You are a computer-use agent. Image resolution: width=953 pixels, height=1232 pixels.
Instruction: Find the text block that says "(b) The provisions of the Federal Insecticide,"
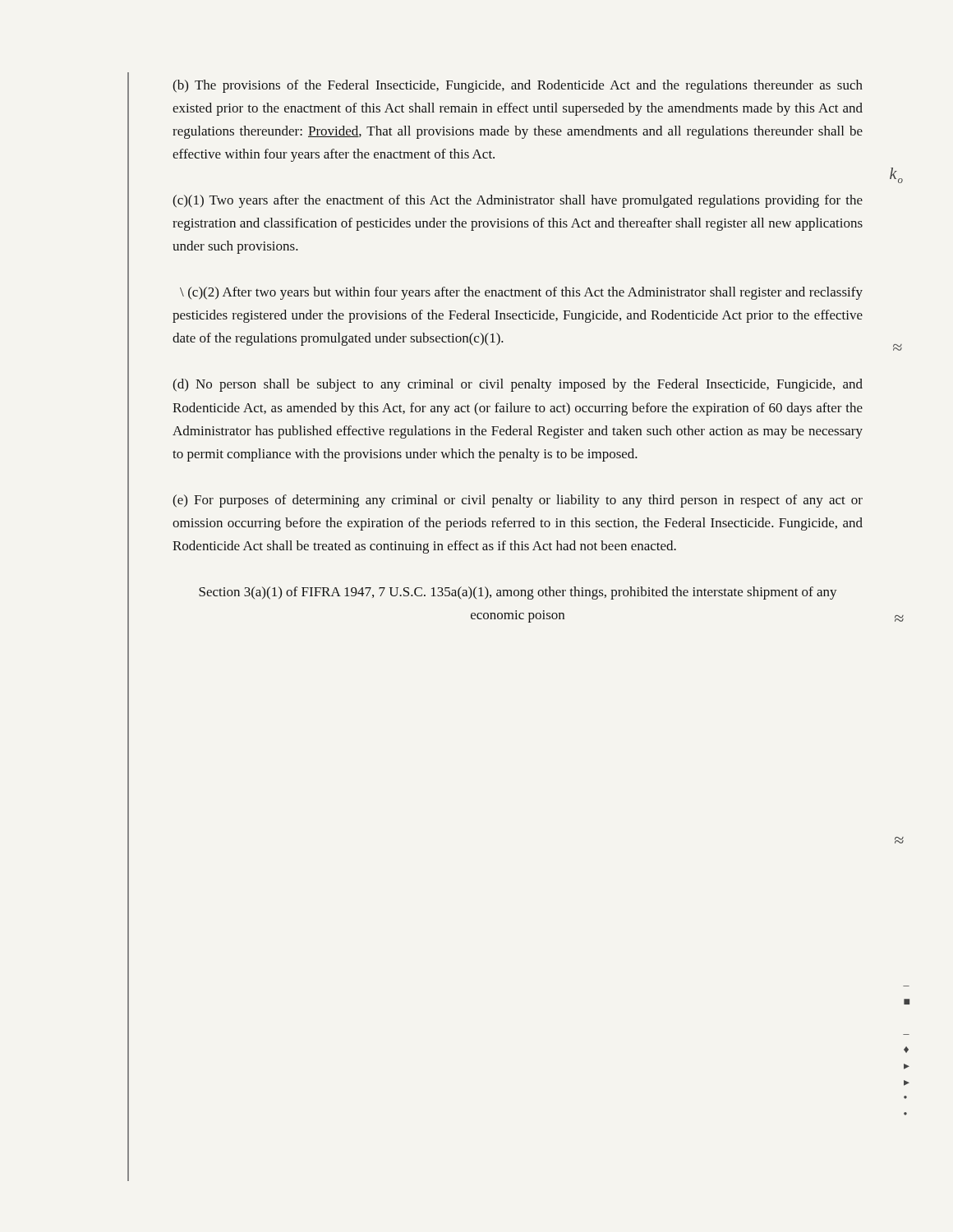click(x=518, y=120)
